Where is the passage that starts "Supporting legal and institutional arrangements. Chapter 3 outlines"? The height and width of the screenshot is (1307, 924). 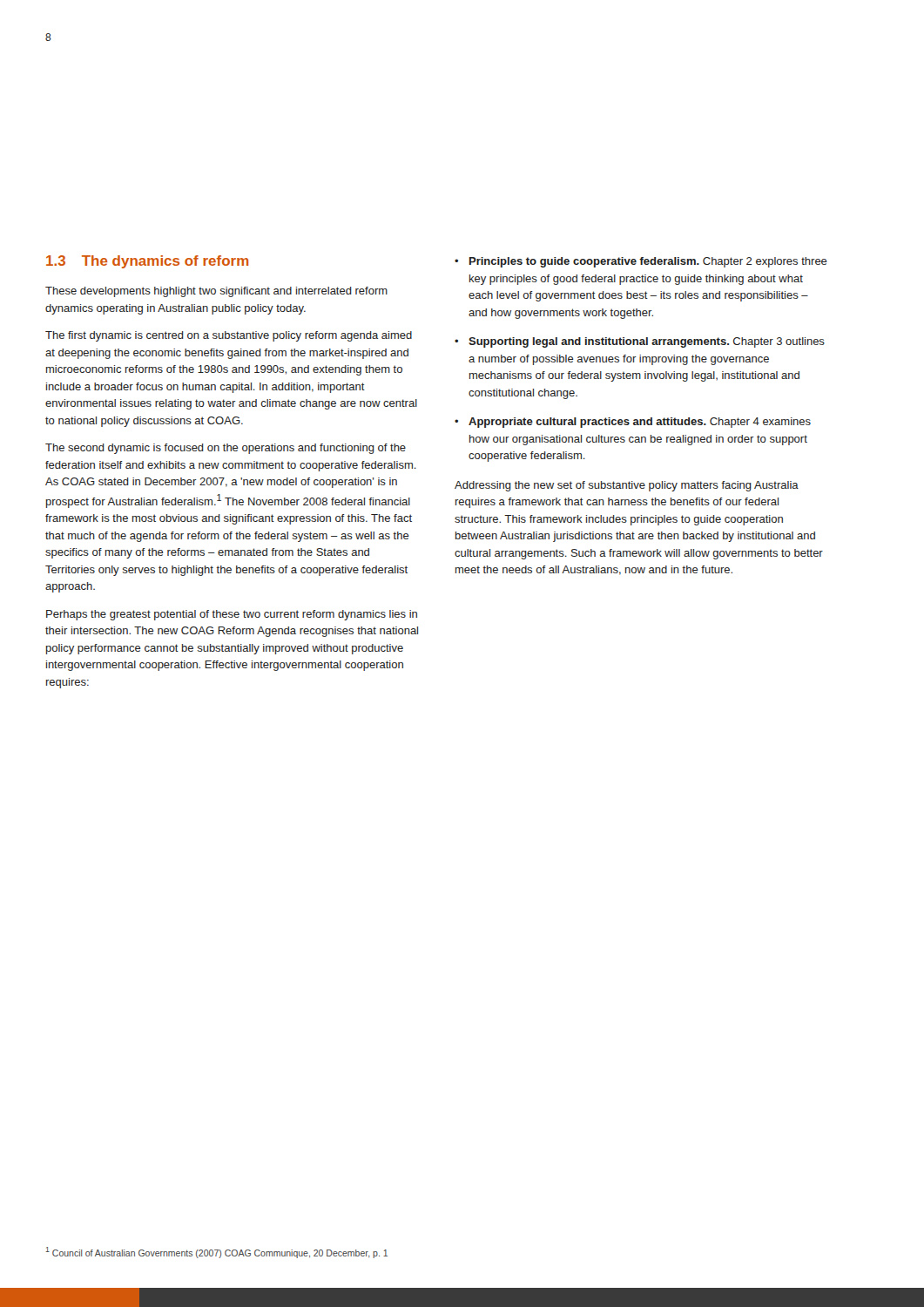pos(647,367)
